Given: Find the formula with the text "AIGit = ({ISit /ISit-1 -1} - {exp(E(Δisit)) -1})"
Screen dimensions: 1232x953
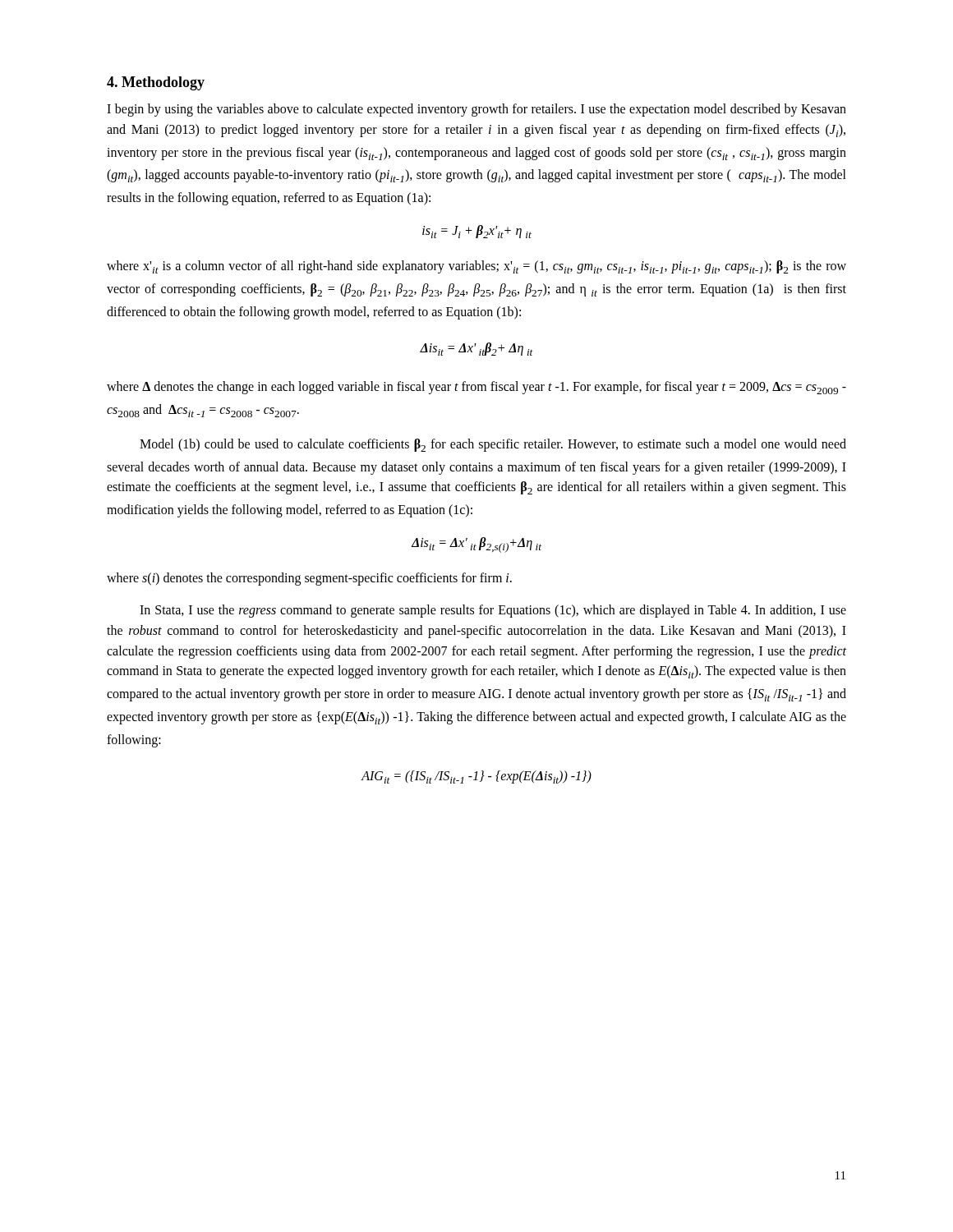Looking at the screenshot, I should (476, 777).
